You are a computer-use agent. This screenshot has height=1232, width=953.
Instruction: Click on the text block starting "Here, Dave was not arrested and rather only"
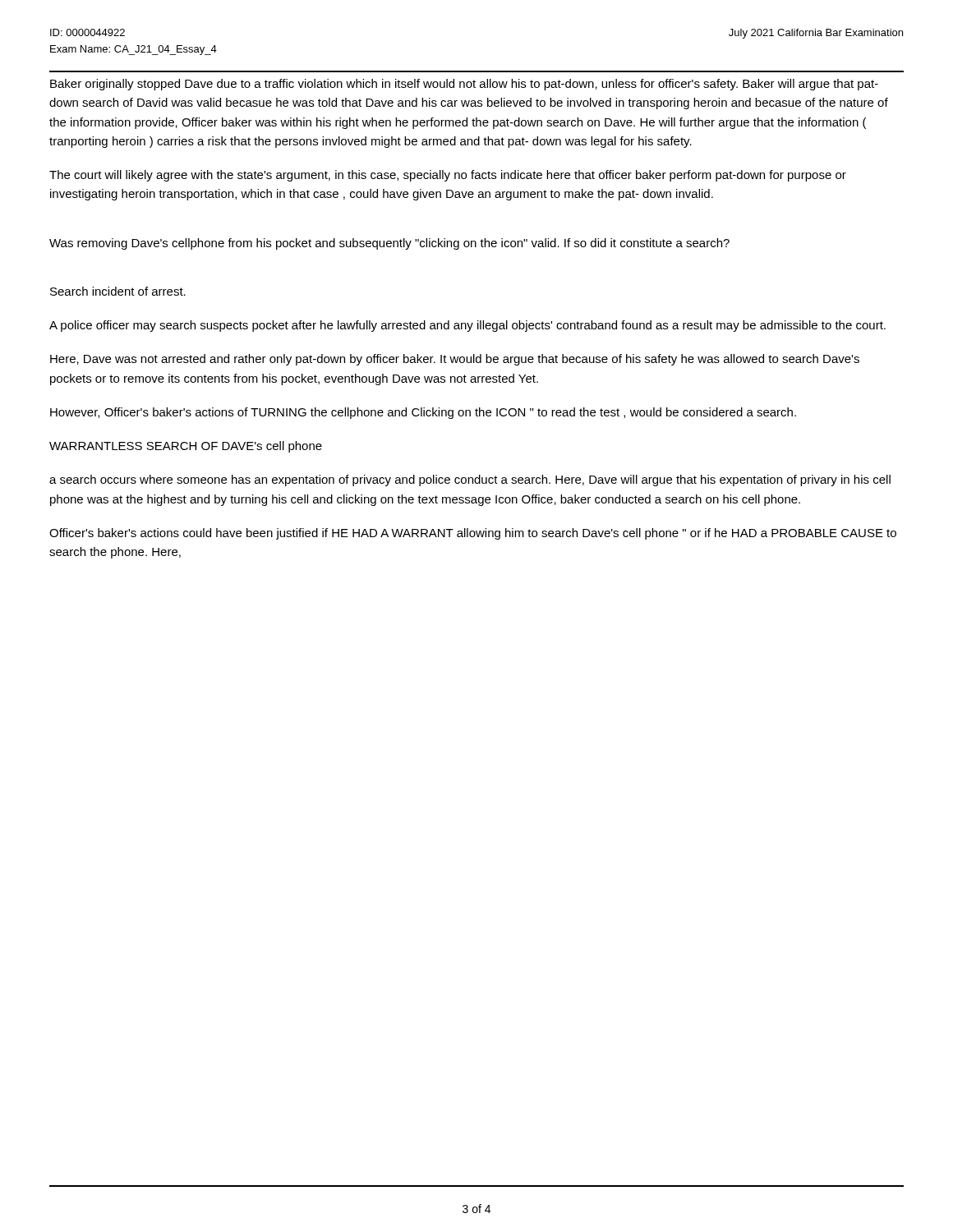click(x=454, y=368)
